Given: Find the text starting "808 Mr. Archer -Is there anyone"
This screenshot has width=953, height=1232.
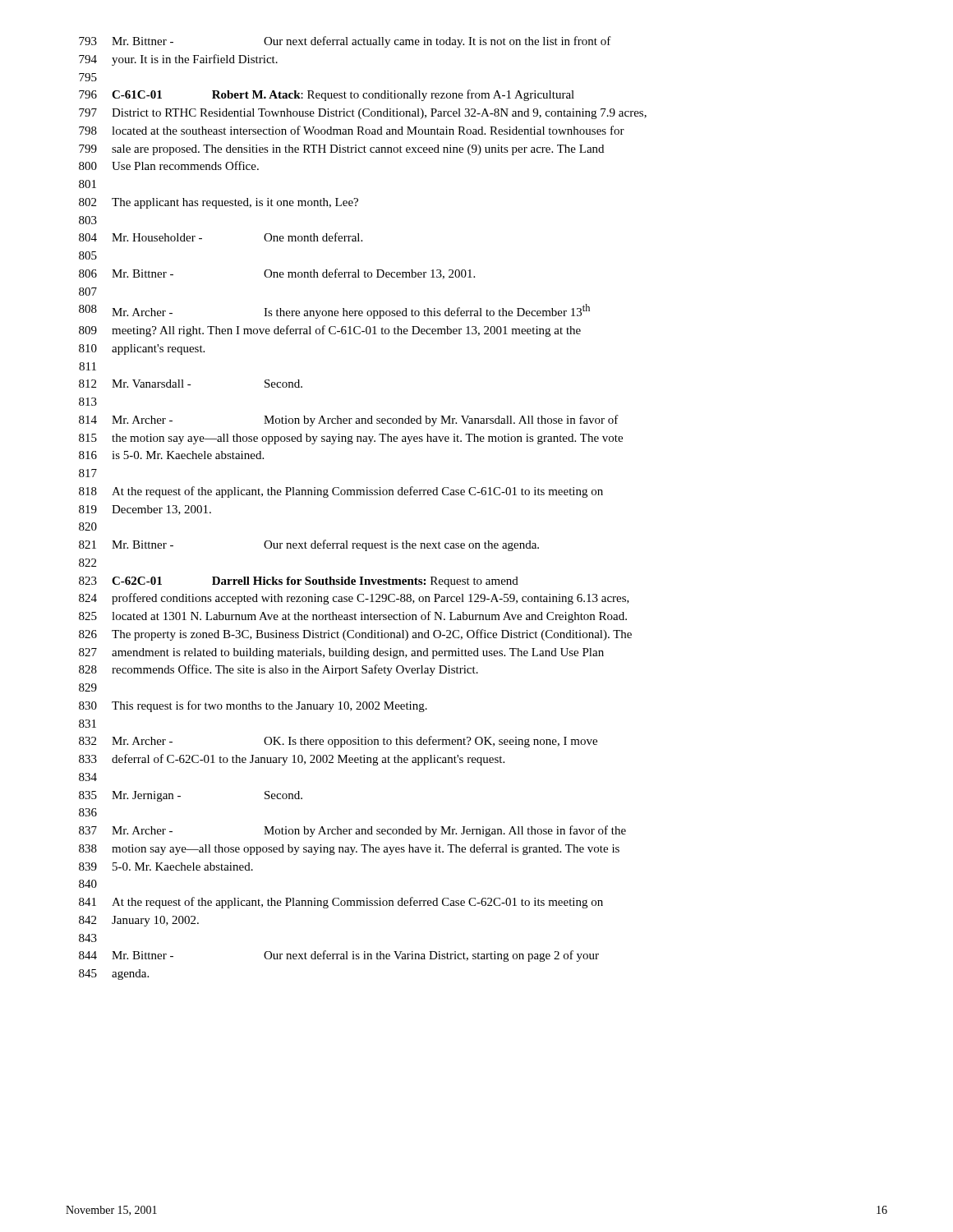Looking at the screenshot, I should [476, 311].
